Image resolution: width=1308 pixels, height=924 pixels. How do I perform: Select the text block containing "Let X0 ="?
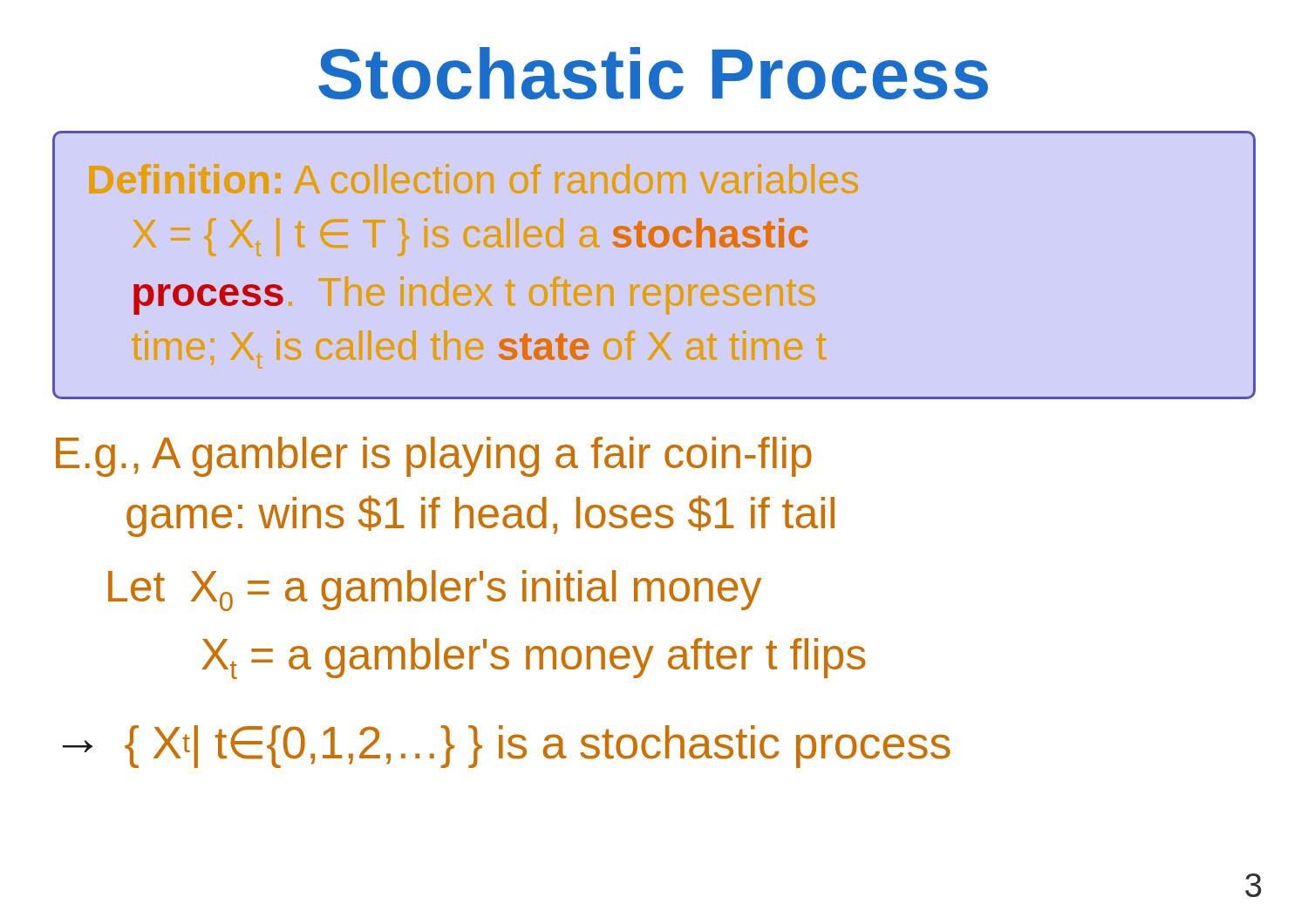click(486, 623)
